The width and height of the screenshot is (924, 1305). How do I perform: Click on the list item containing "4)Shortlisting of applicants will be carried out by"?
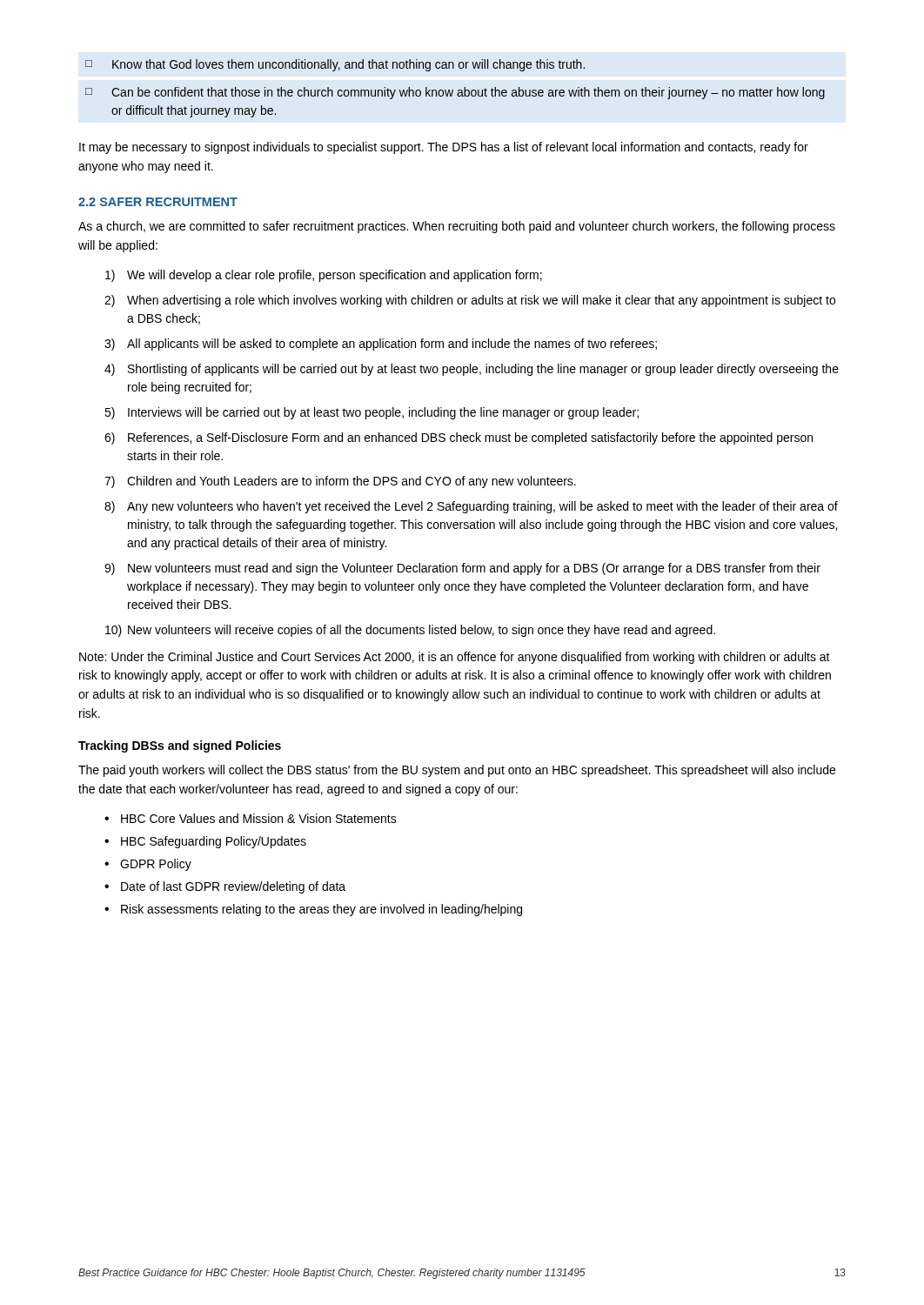click(475, 378)
